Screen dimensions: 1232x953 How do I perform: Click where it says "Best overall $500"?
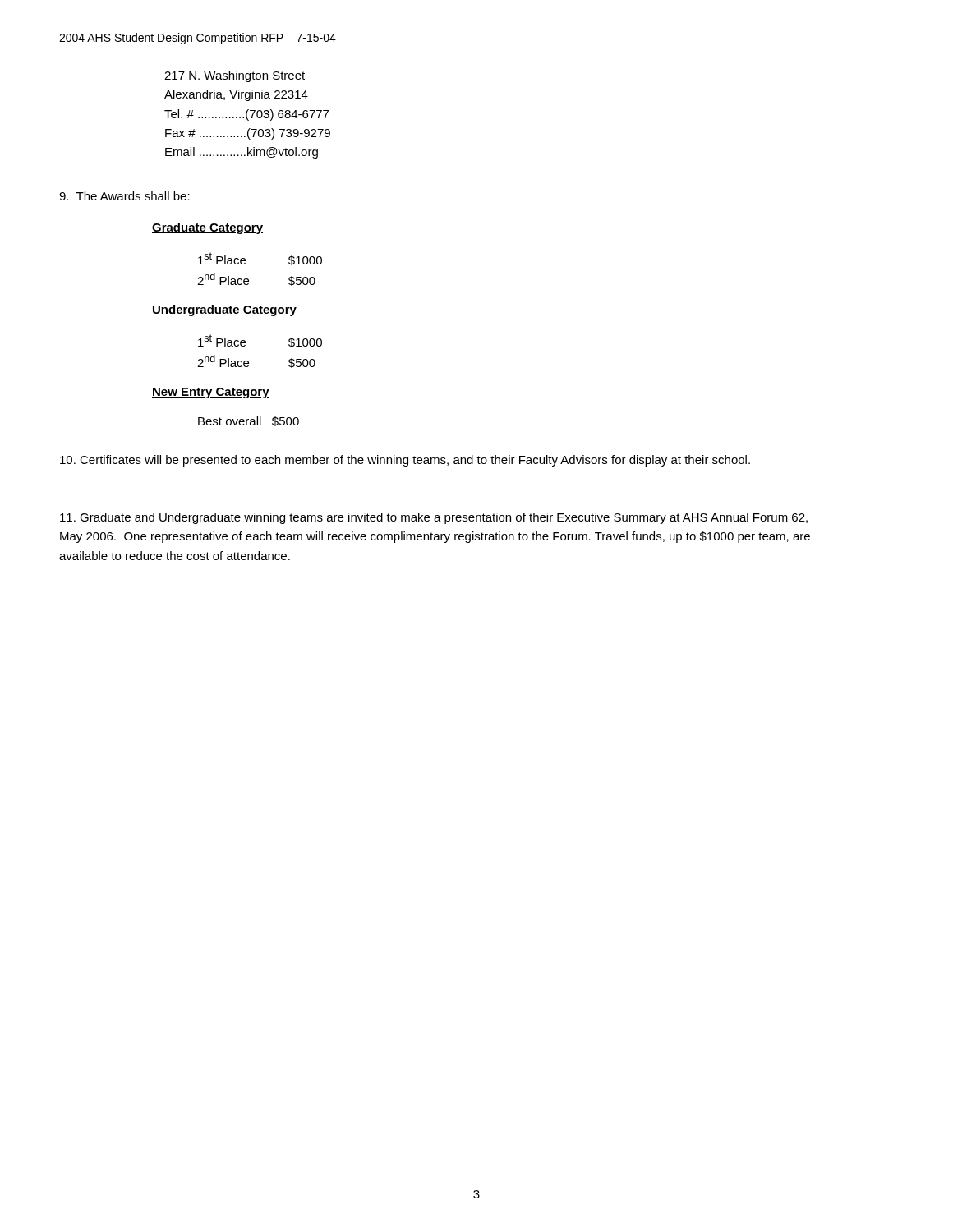click(248, 421)
